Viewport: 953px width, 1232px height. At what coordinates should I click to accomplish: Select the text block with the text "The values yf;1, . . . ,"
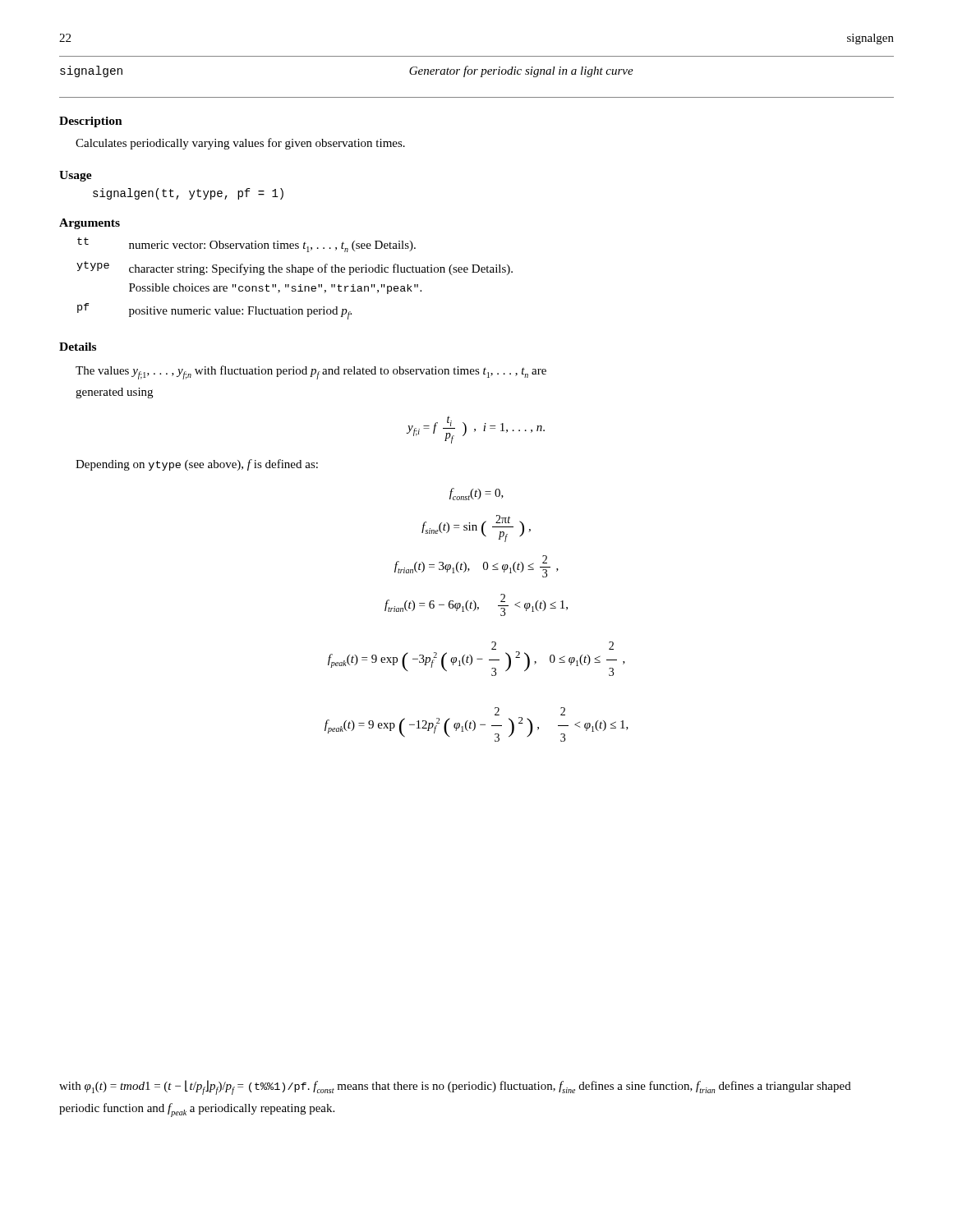tap(311, 381)
